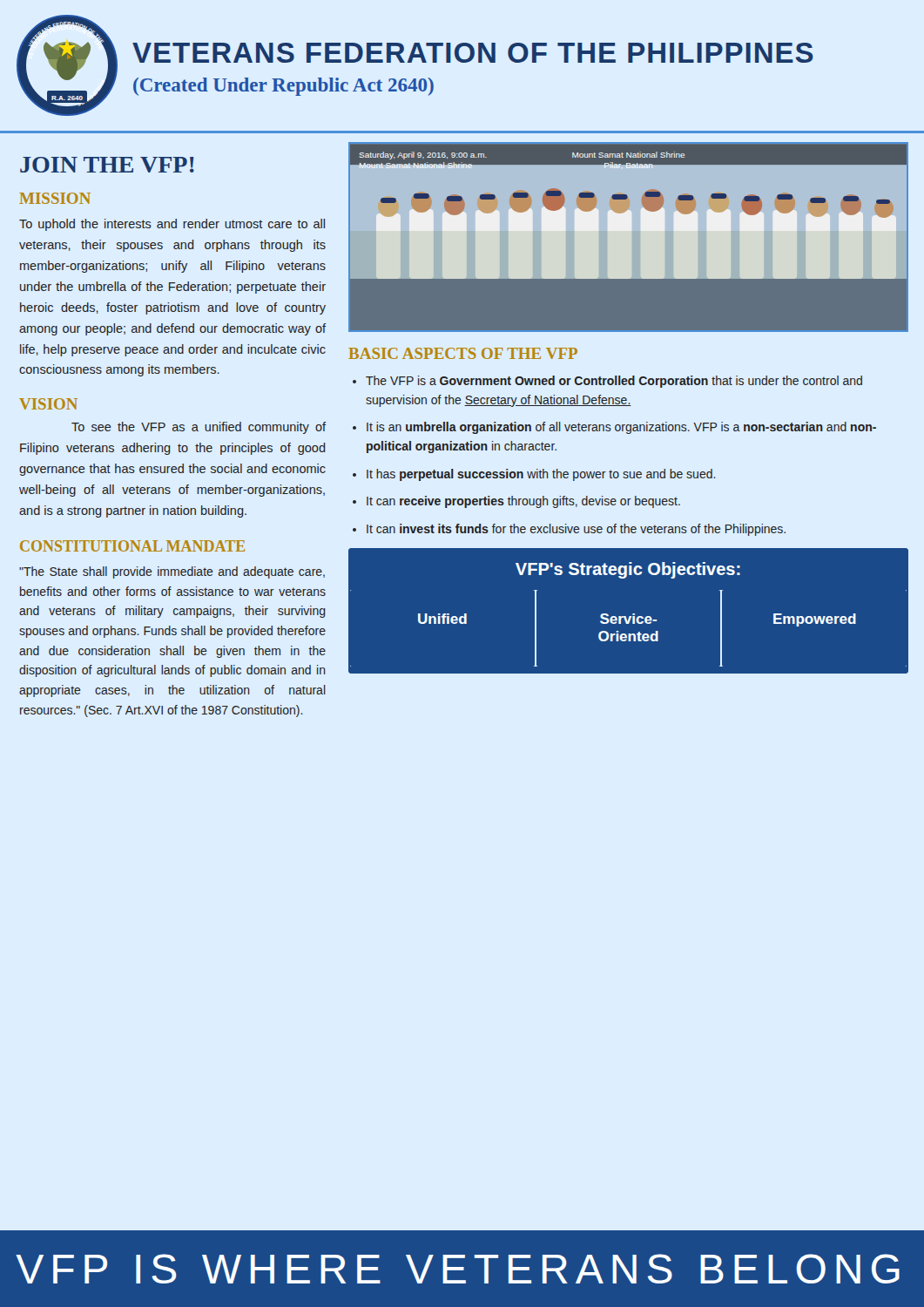Navigate to the text block starting "(Created Under Republic Act 2640)"
Screen dimensions: 1307x924
point(283,85)
